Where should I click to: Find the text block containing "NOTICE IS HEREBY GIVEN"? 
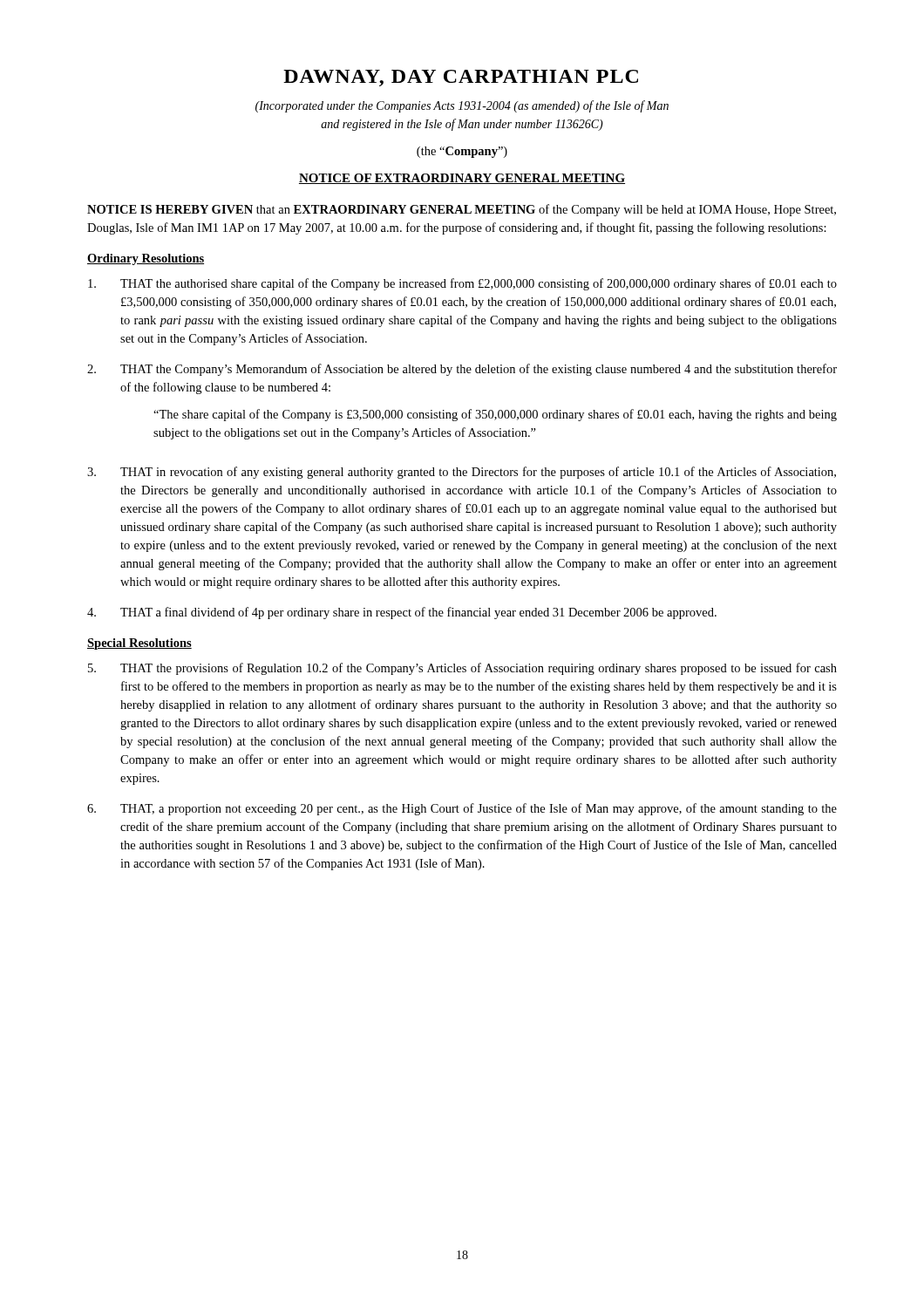(x=462, y=218)
